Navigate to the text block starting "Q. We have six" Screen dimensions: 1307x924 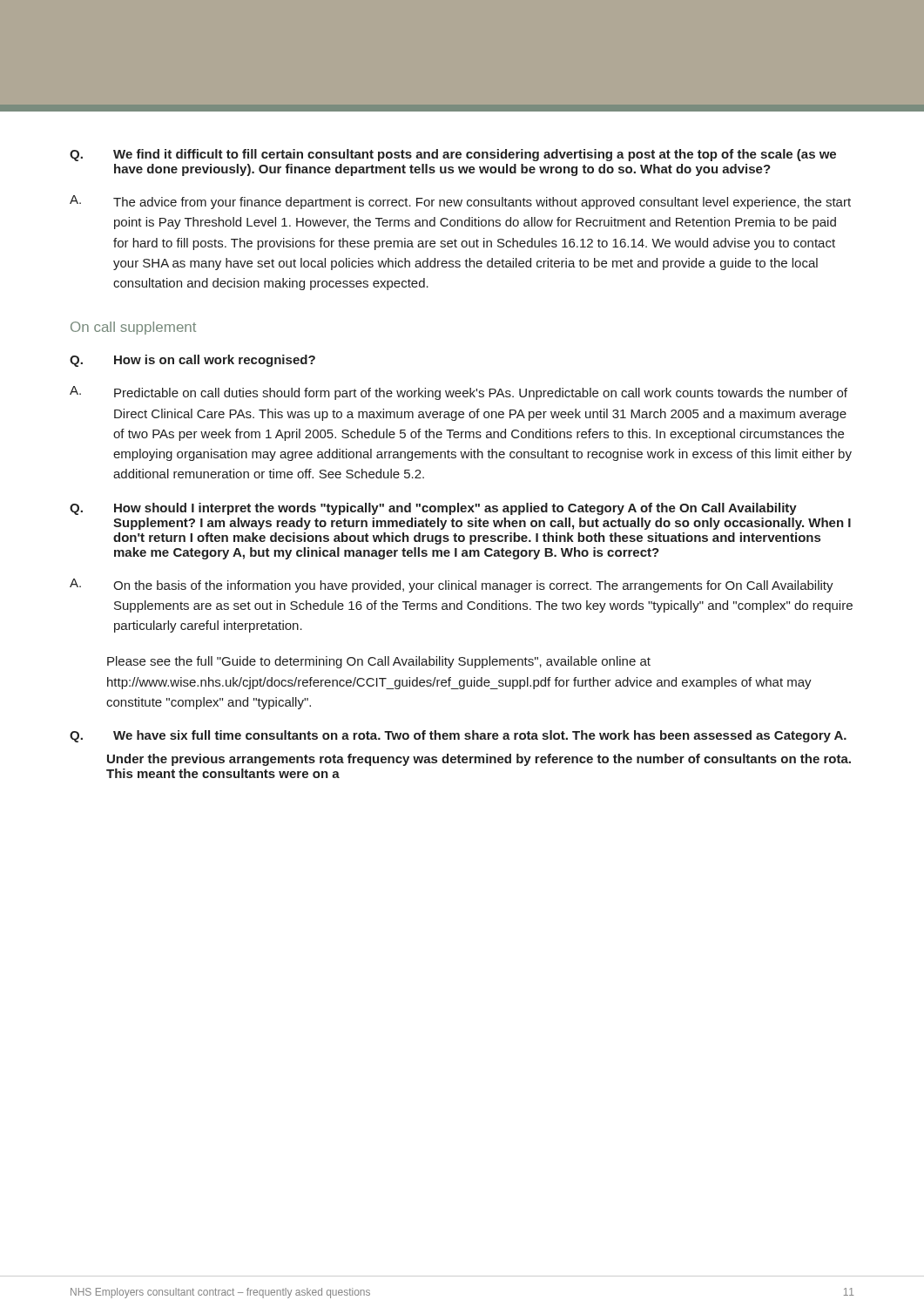pyautogui.click(x=462, y=754)
